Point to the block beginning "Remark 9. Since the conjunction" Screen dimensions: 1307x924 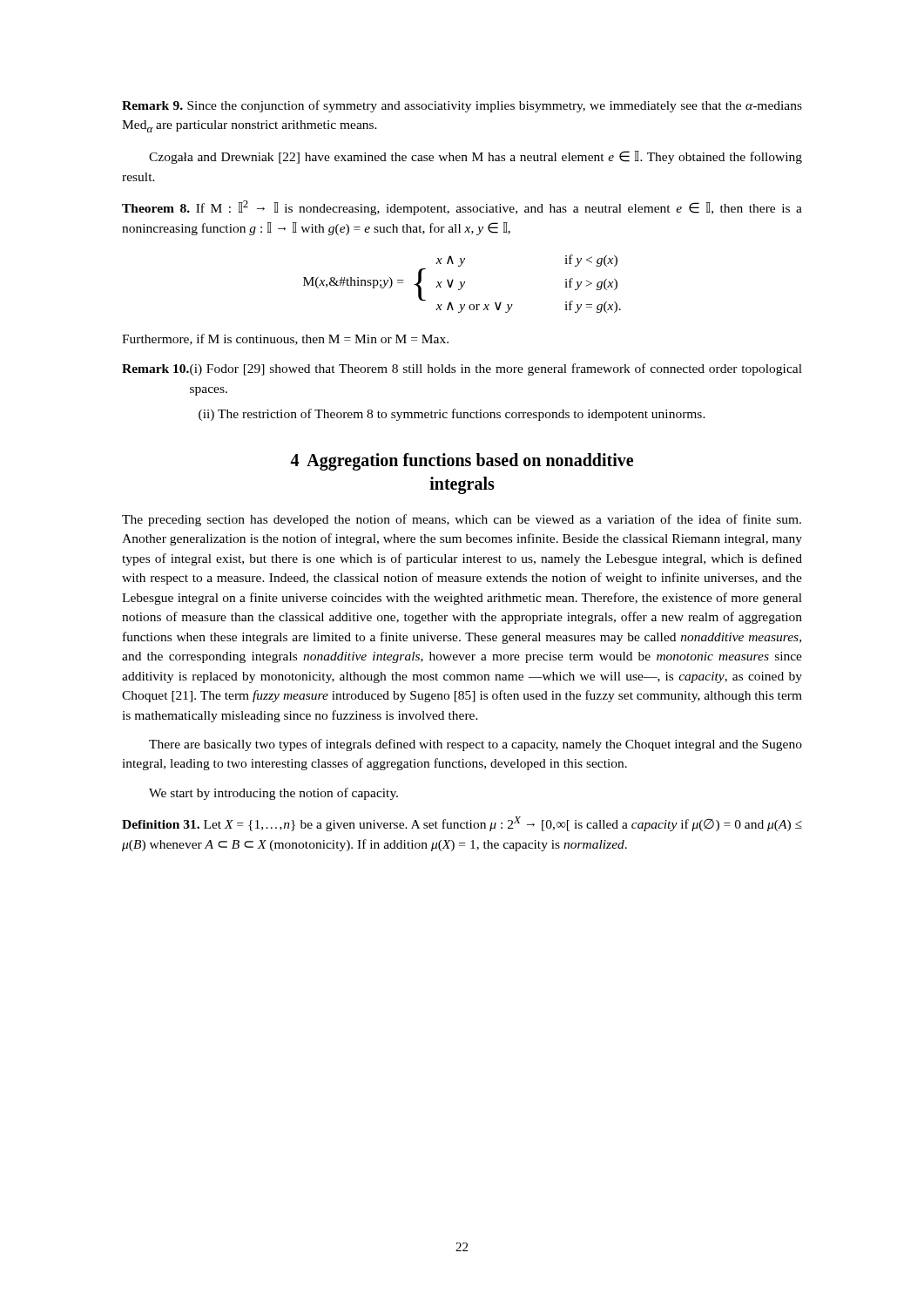click(462, 117)
